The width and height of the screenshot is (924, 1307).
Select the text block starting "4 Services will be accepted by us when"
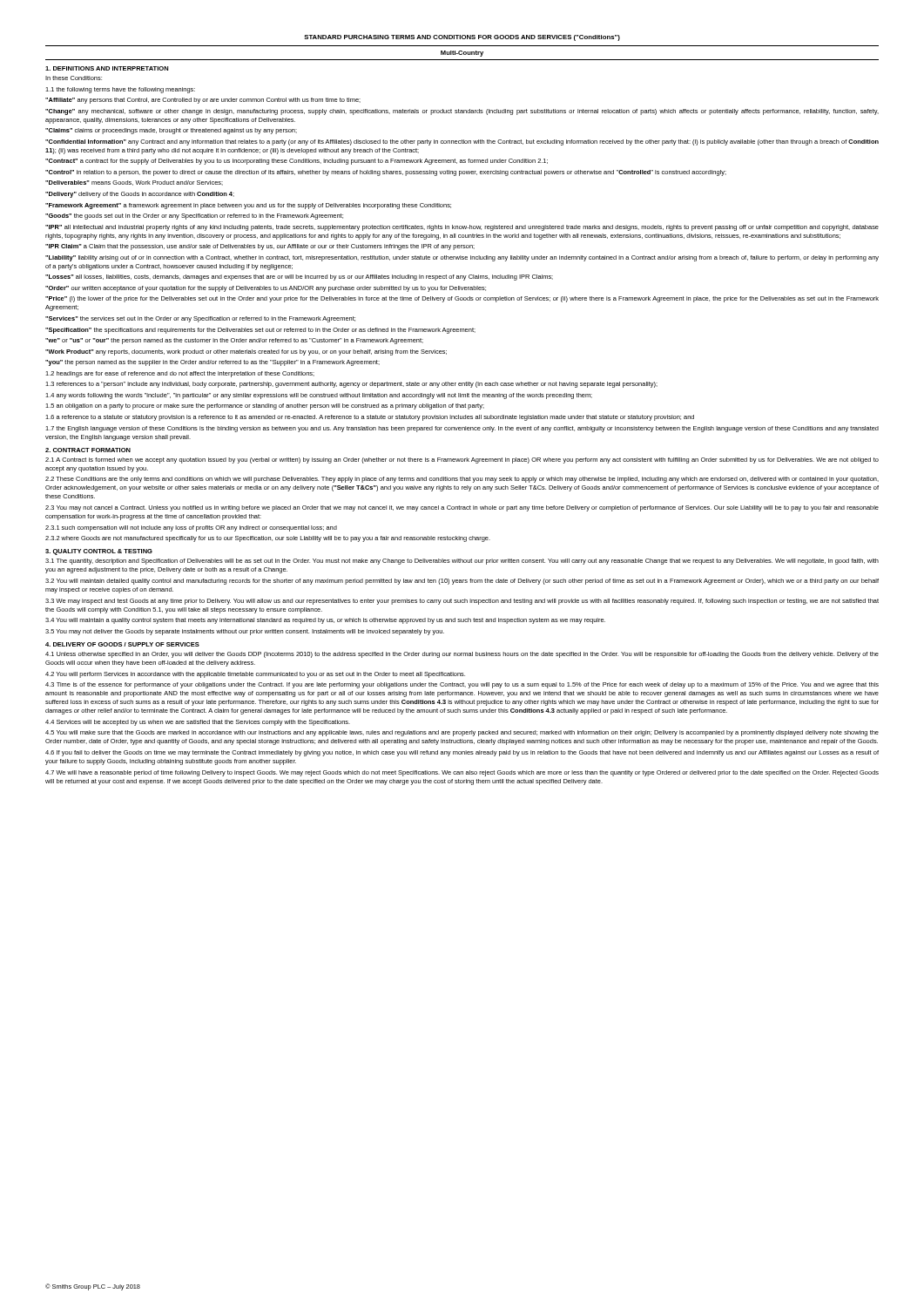pyautogui.click(x=462, y=722)
